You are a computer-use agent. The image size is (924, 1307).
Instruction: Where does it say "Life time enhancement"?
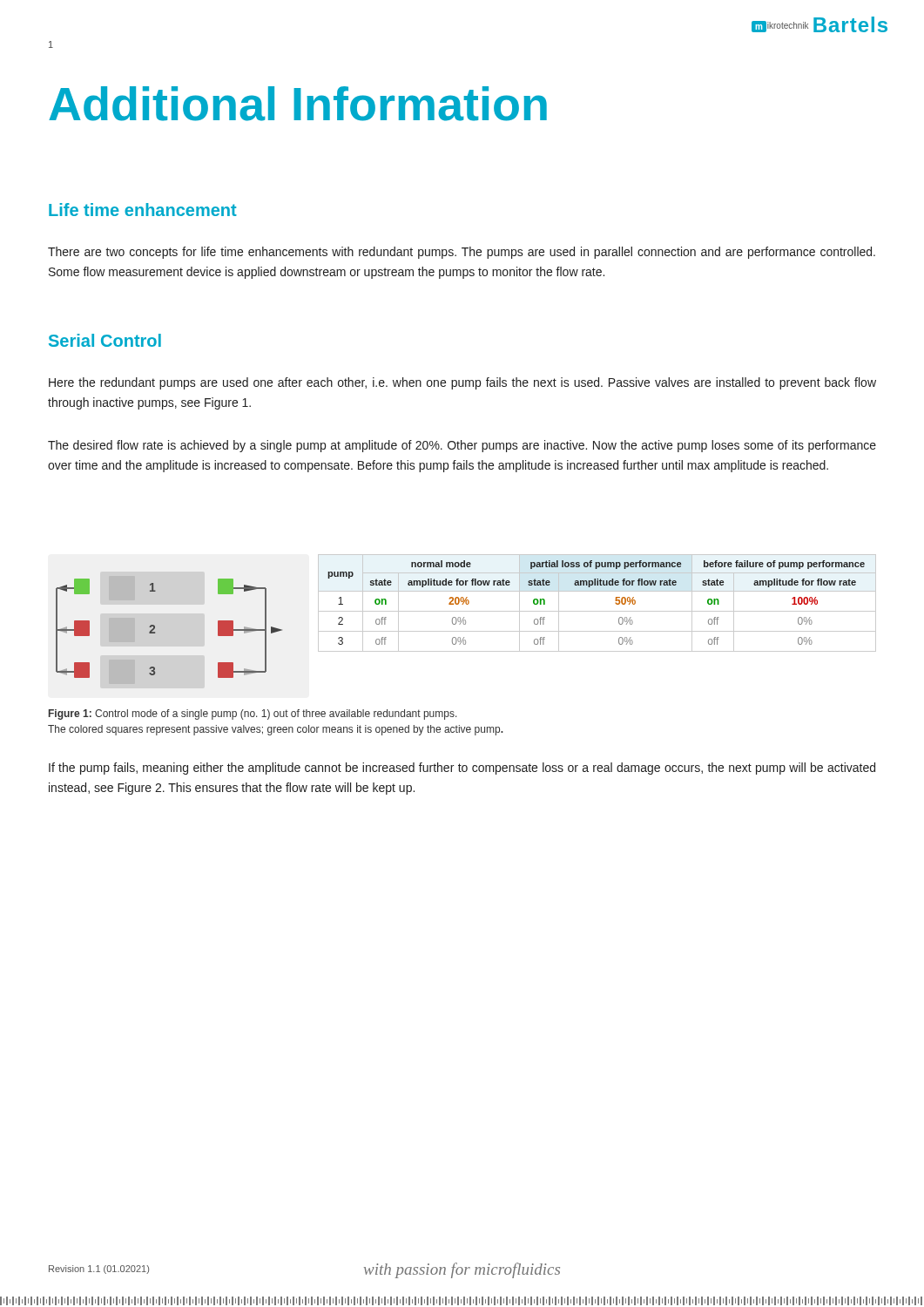[x=142, y=210]
